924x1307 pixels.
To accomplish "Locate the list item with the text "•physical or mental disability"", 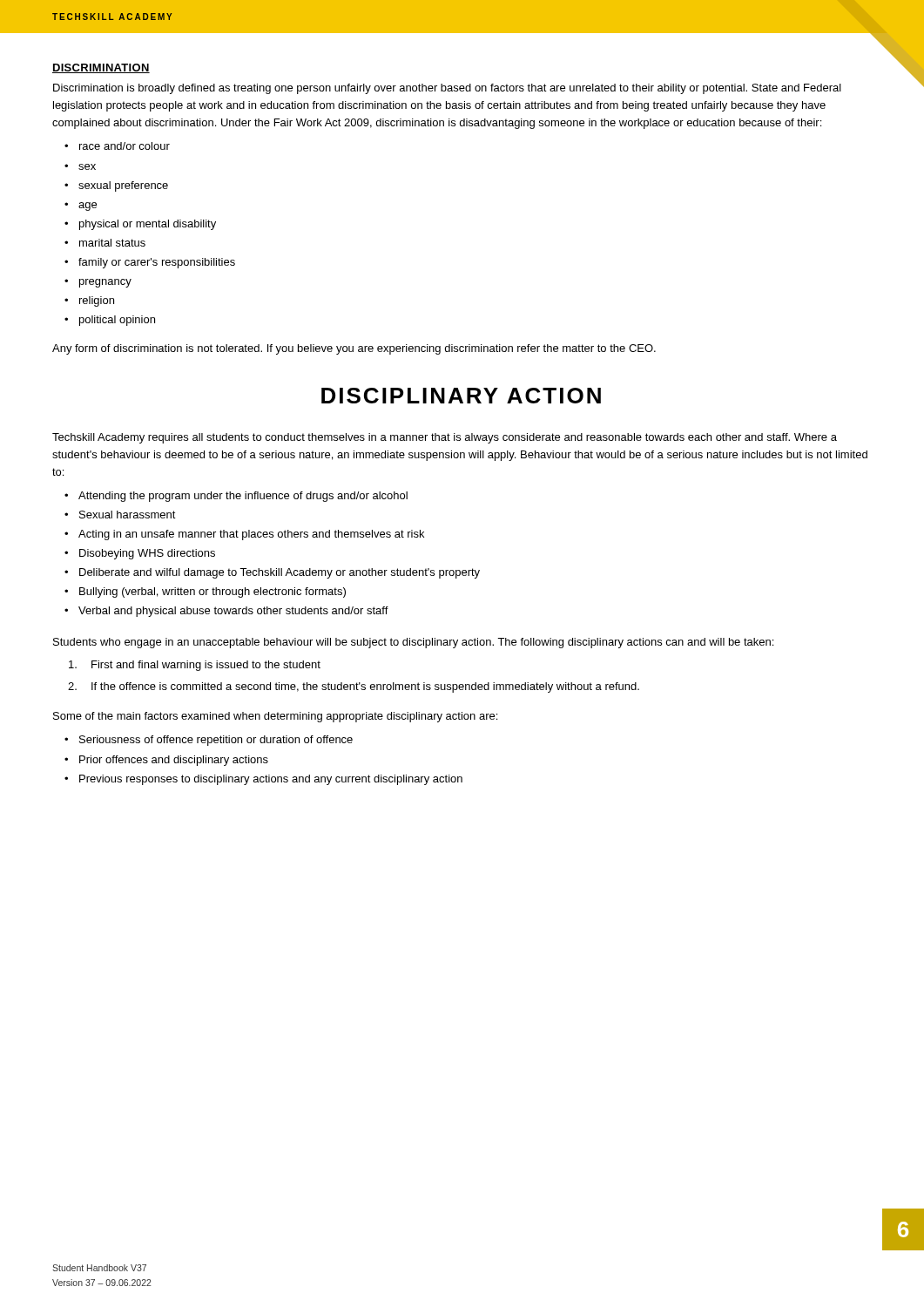I will click(140, 224).
